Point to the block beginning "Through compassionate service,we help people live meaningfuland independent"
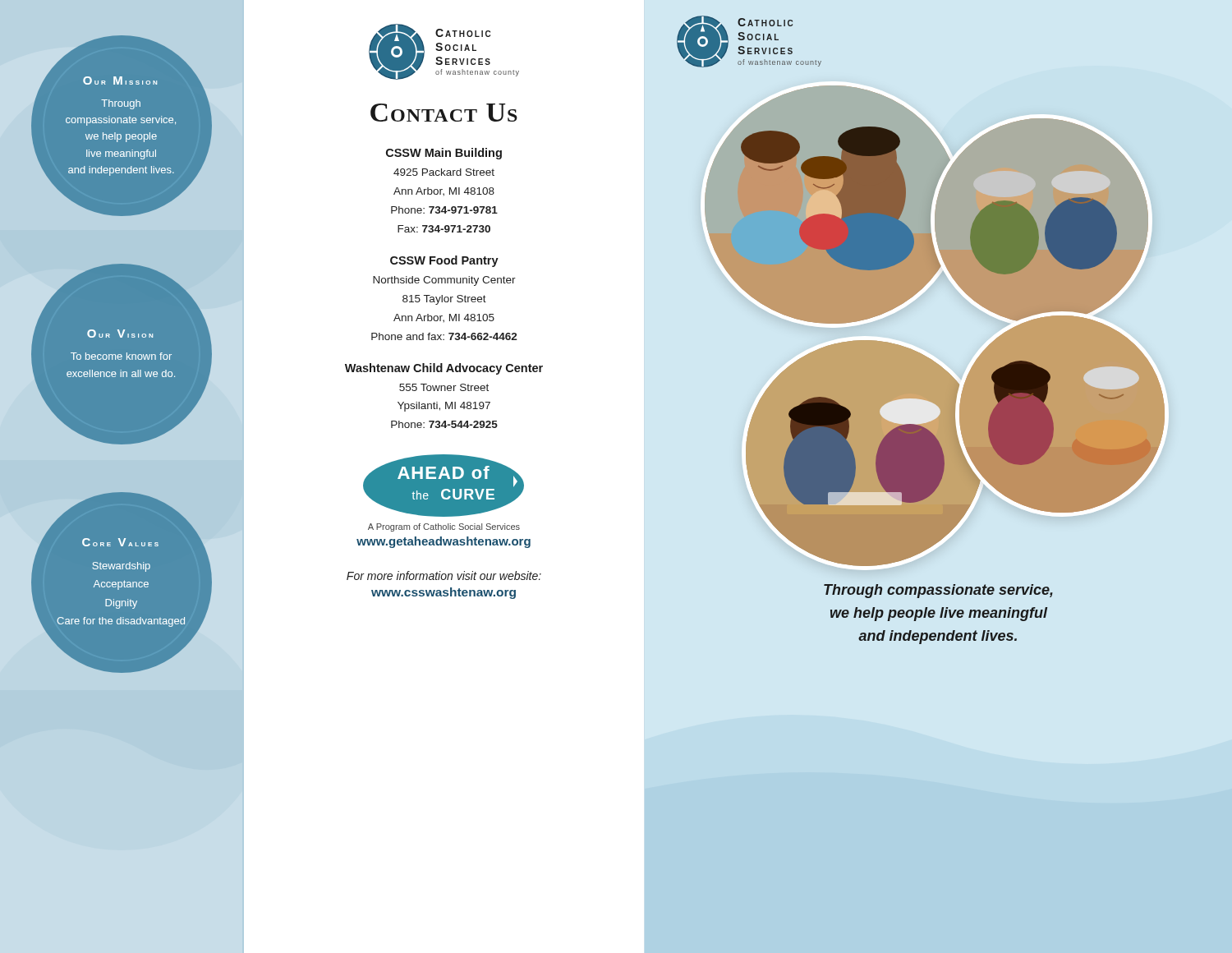 pos(938,613)
